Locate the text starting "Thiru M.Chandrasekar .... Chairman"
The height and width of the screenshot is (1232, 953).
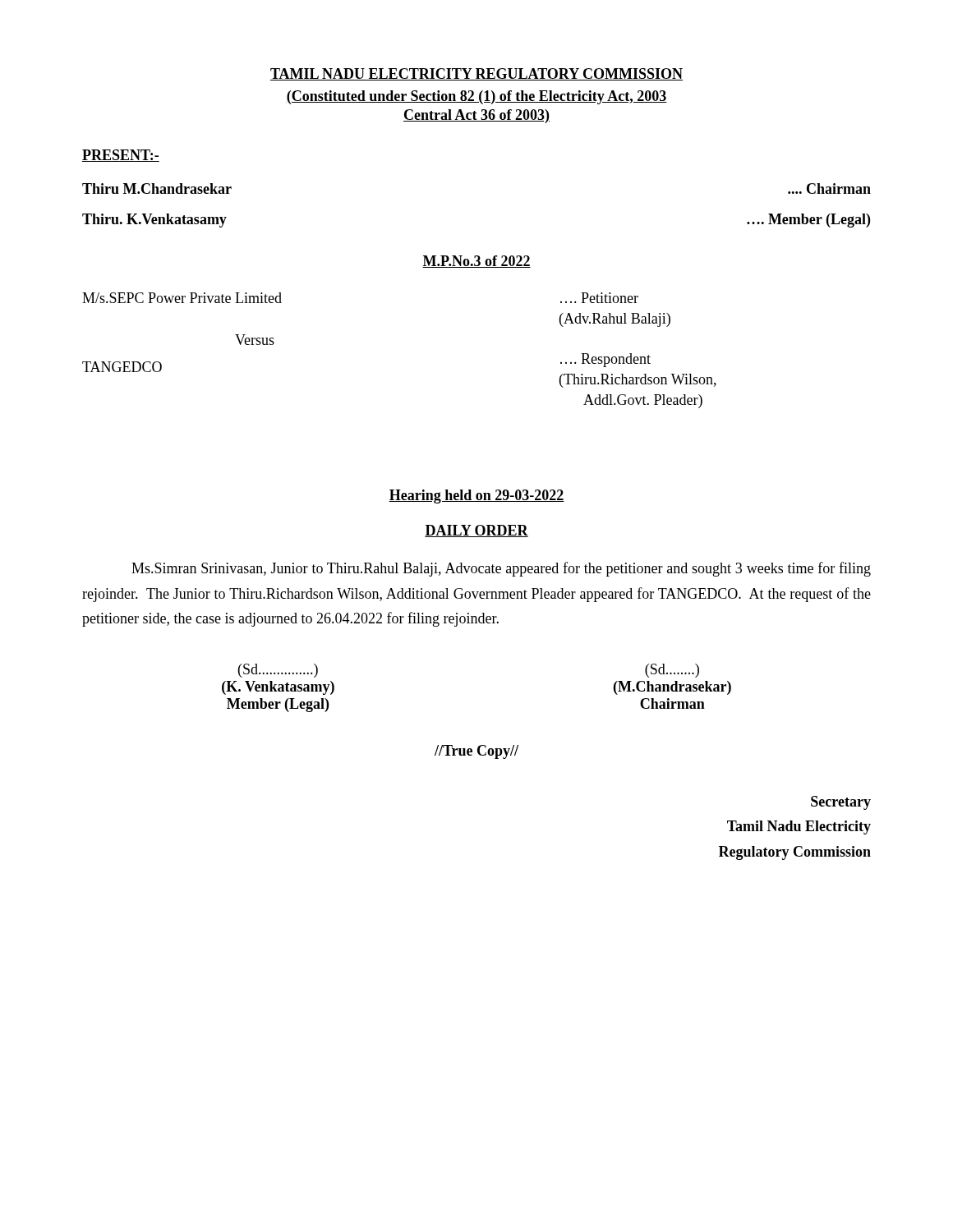click(143, 188)
